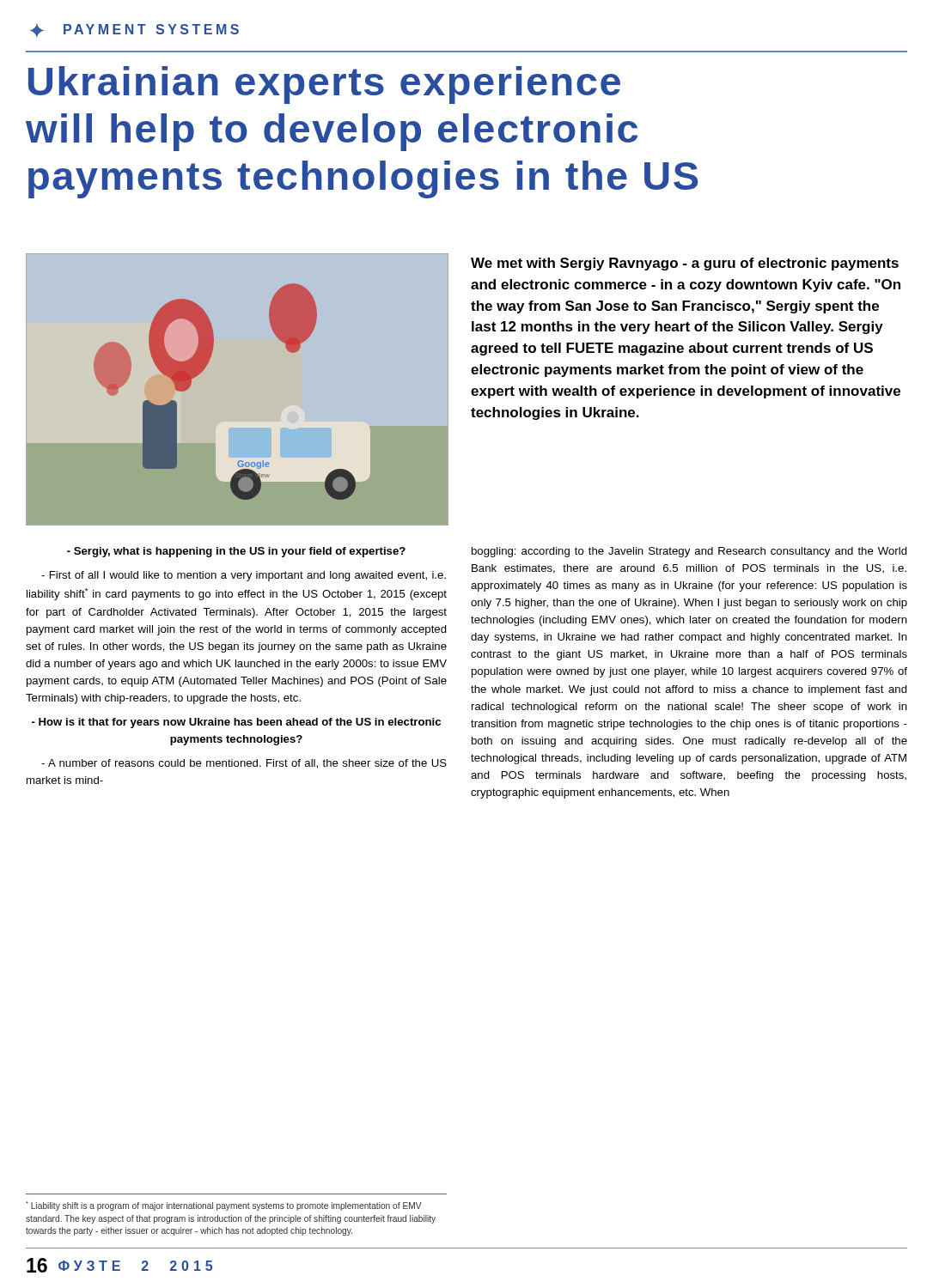Navigate to the element starting "Liability shift is a program of major"
The image size is (933, 1288).
pyautogui.click(x=231, y=1217)
